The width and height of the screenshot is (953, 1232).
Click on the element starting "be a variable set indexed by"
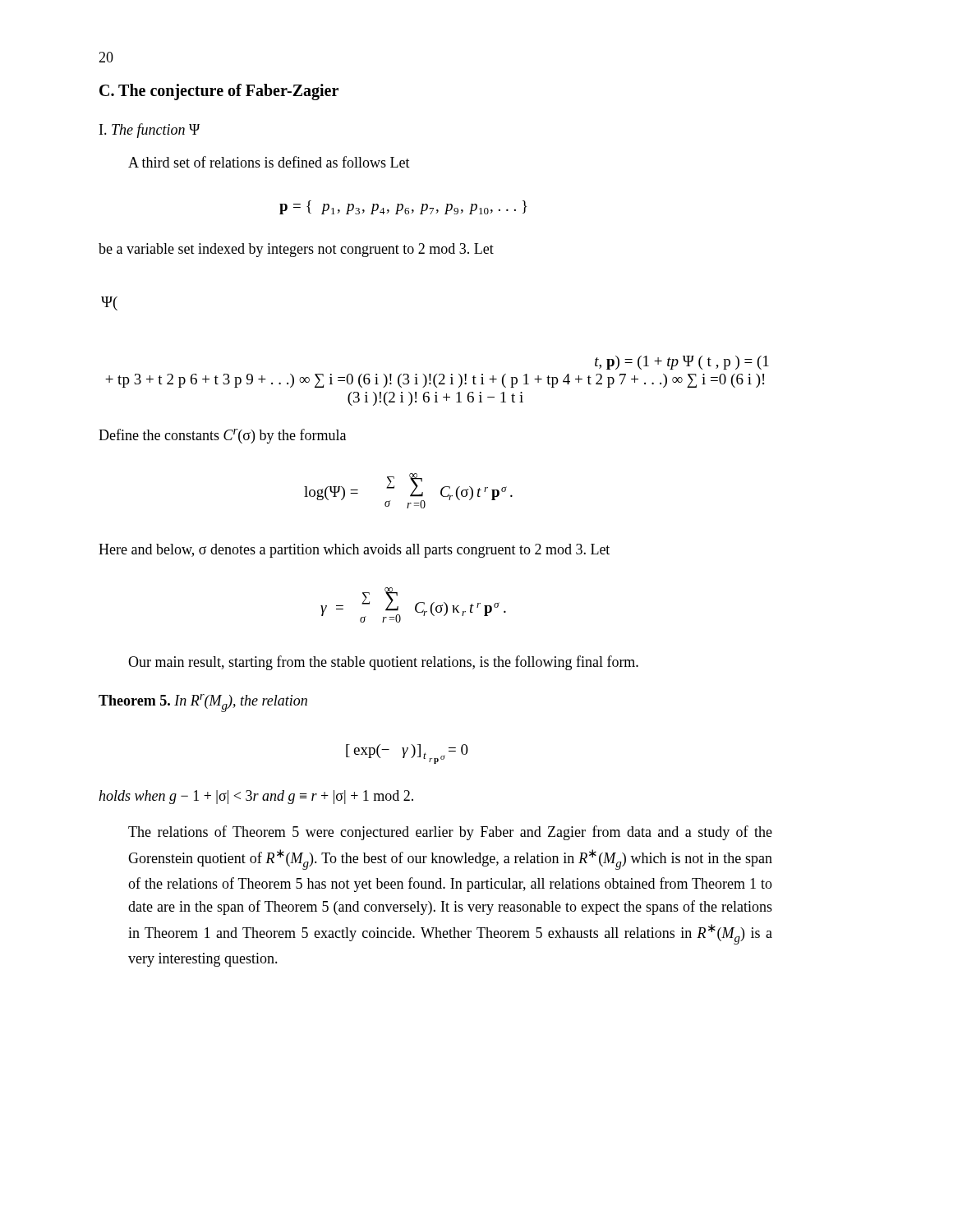pos(296,249)
